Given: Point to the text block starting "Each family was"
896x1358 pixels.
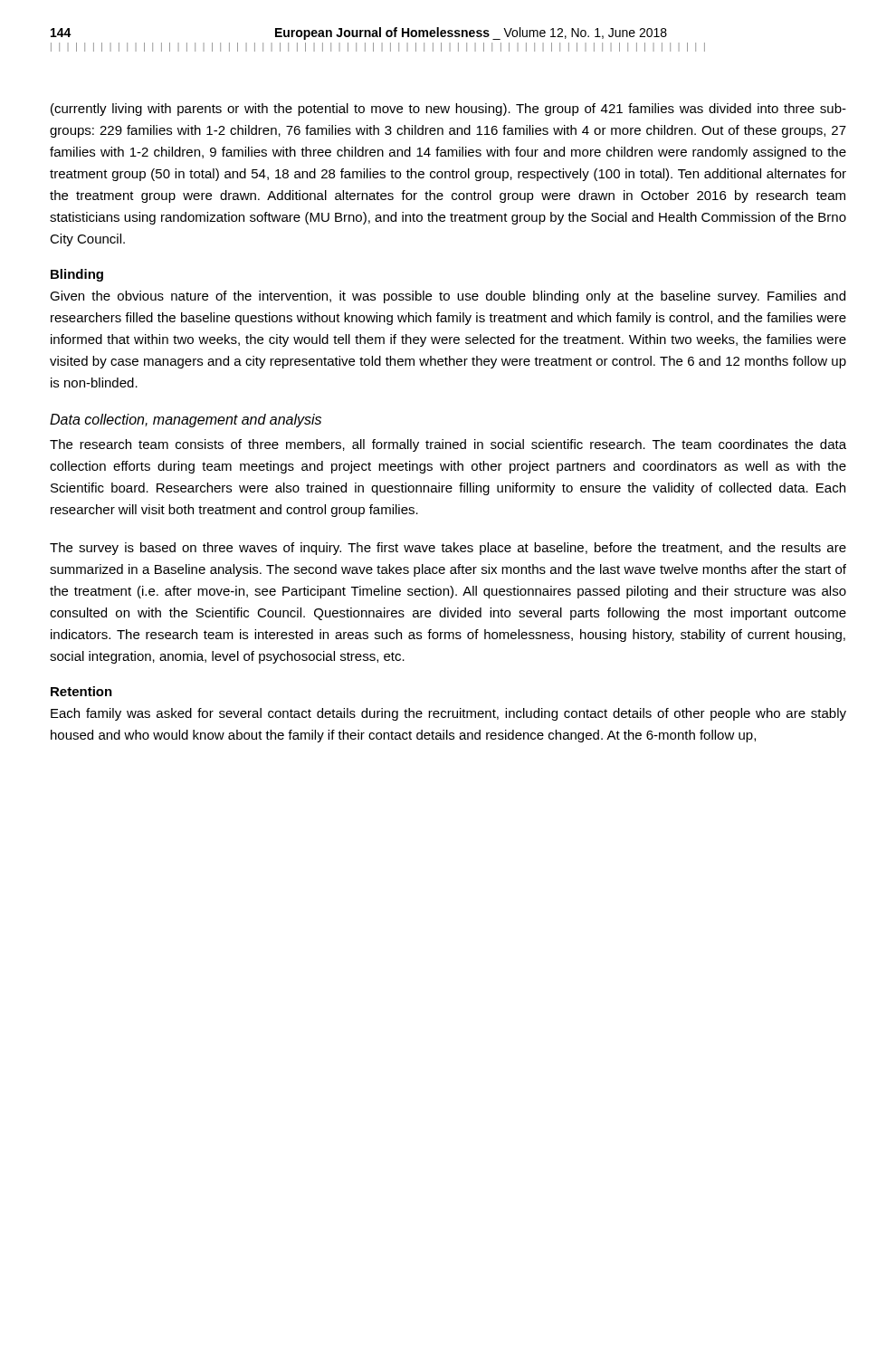Looking at the screenshot, I should tap(448, 724).
